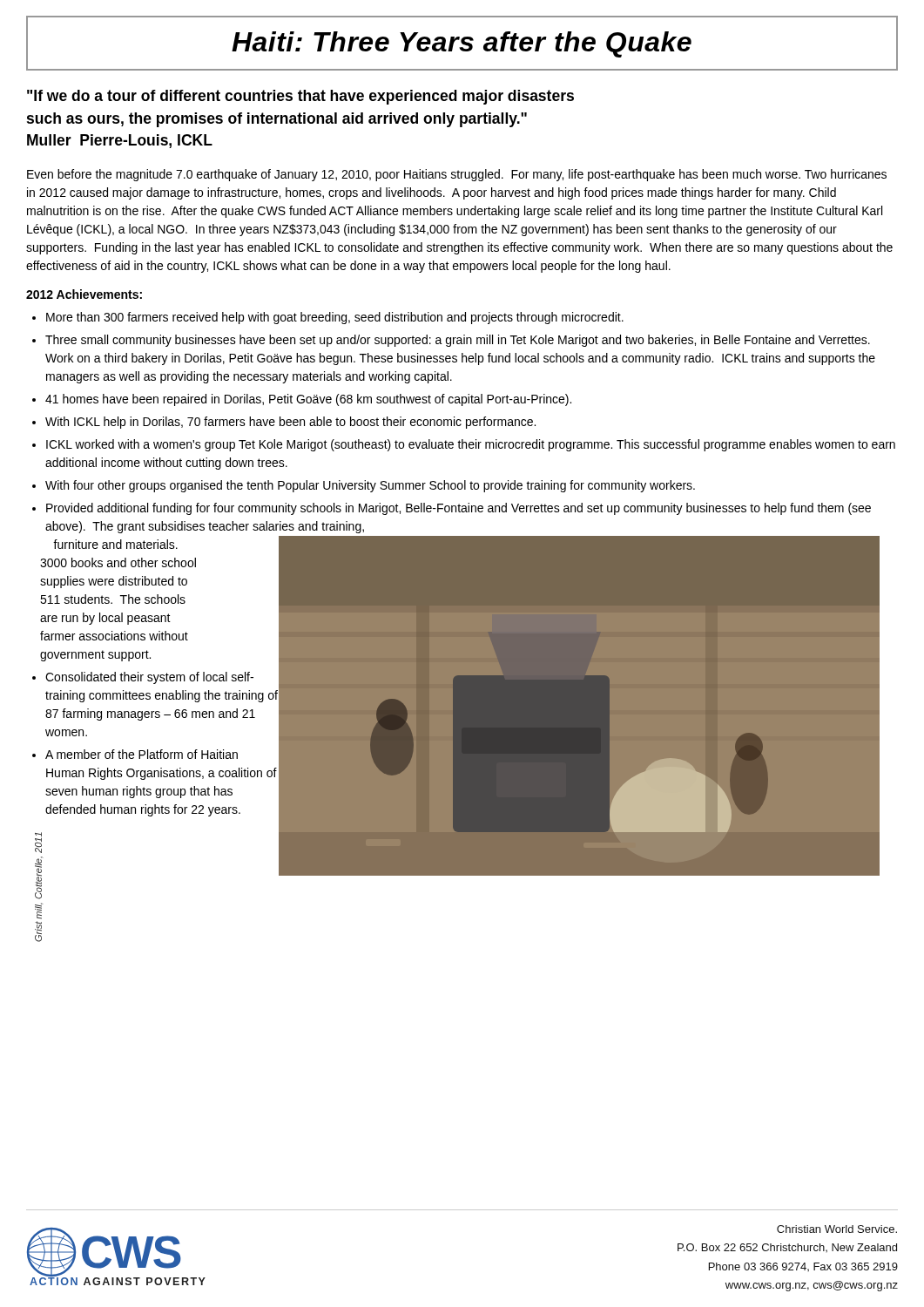Click on the list item that says "A member of"
Image resolution: width=924 pixels, height=1307 pixels.
(161, 782)
